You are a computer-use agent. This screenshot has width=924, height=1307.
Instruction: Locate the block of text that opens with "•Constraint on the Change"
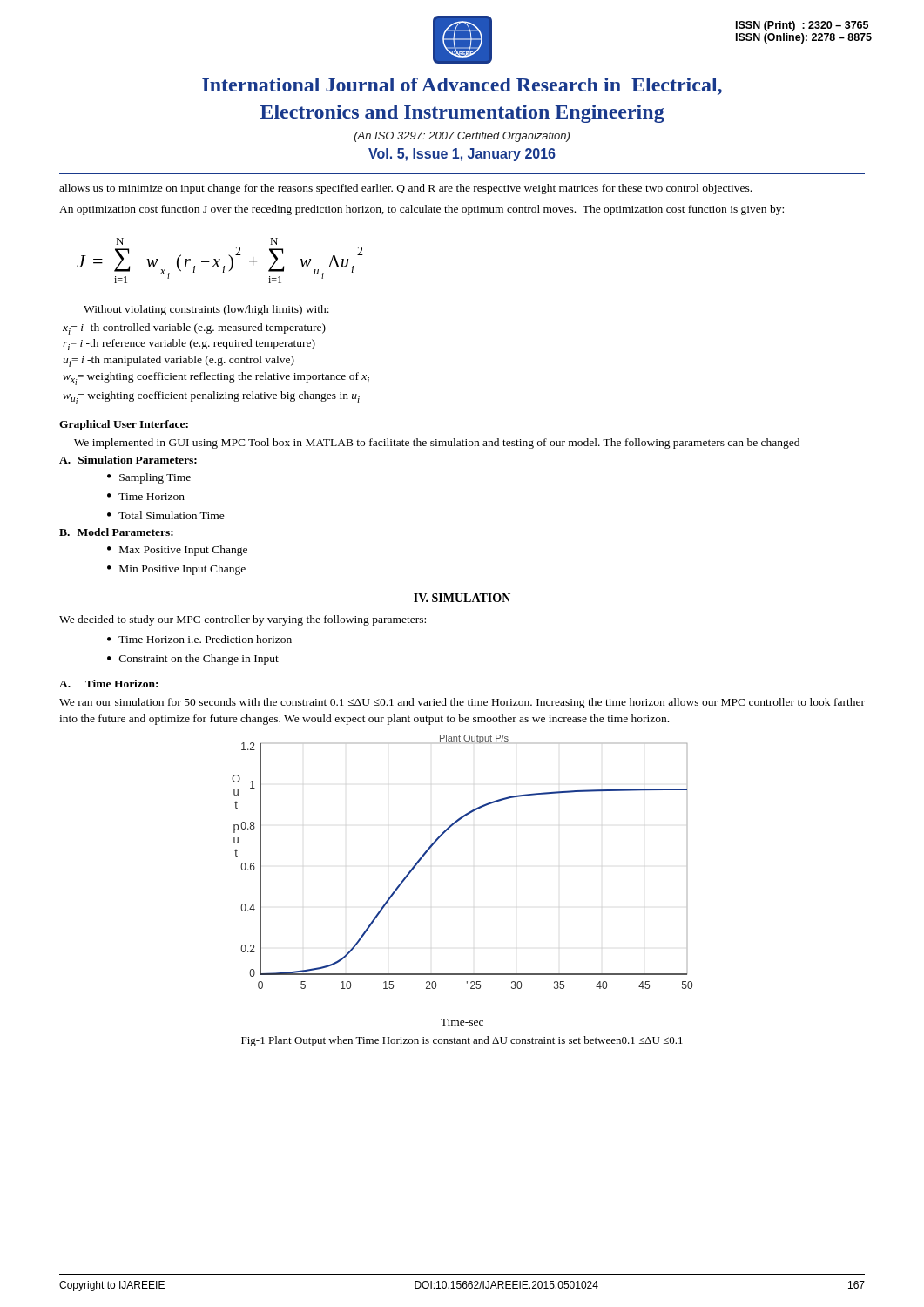[192, 659]
